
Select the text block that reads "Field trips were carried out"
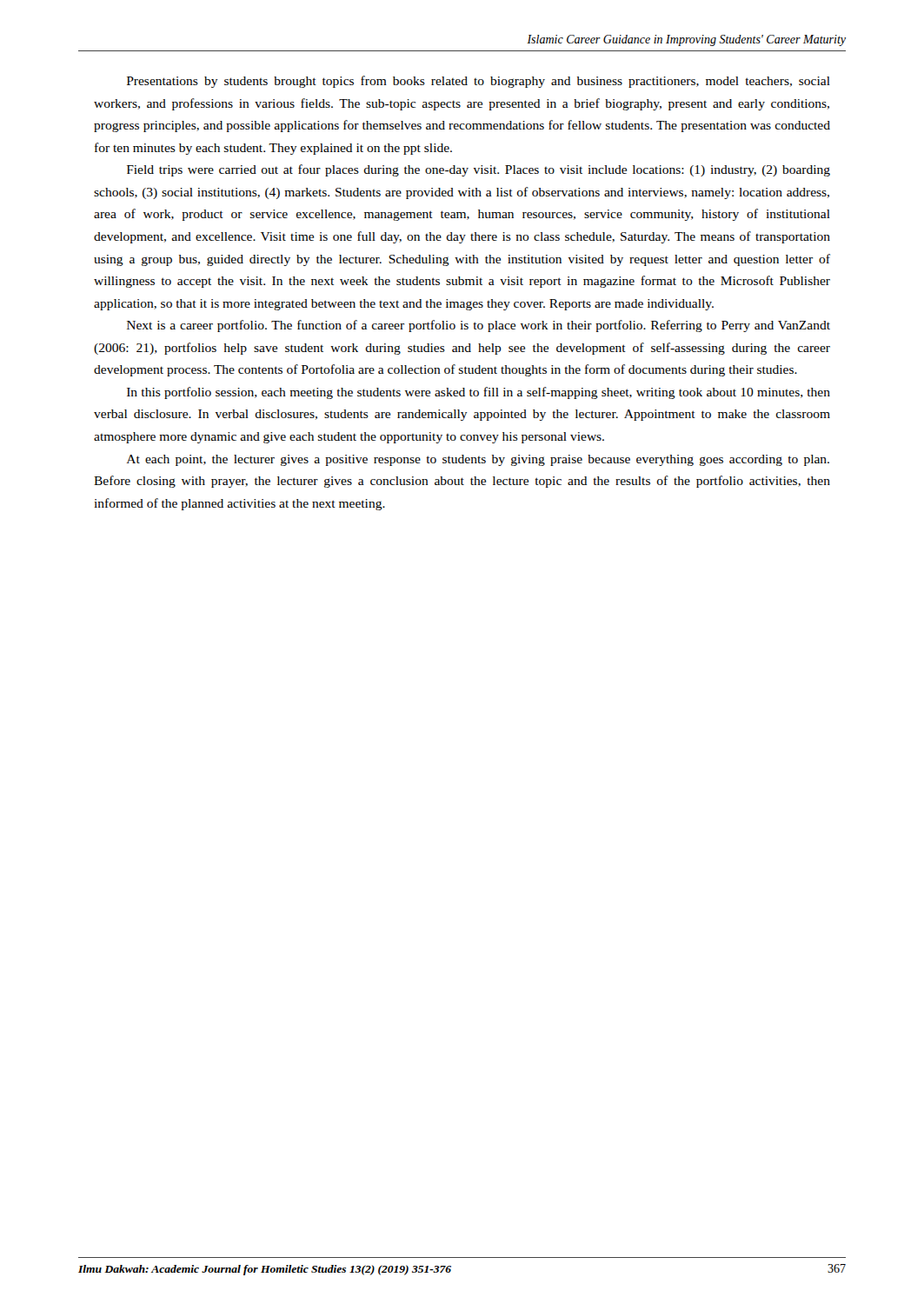coord(462,236)
